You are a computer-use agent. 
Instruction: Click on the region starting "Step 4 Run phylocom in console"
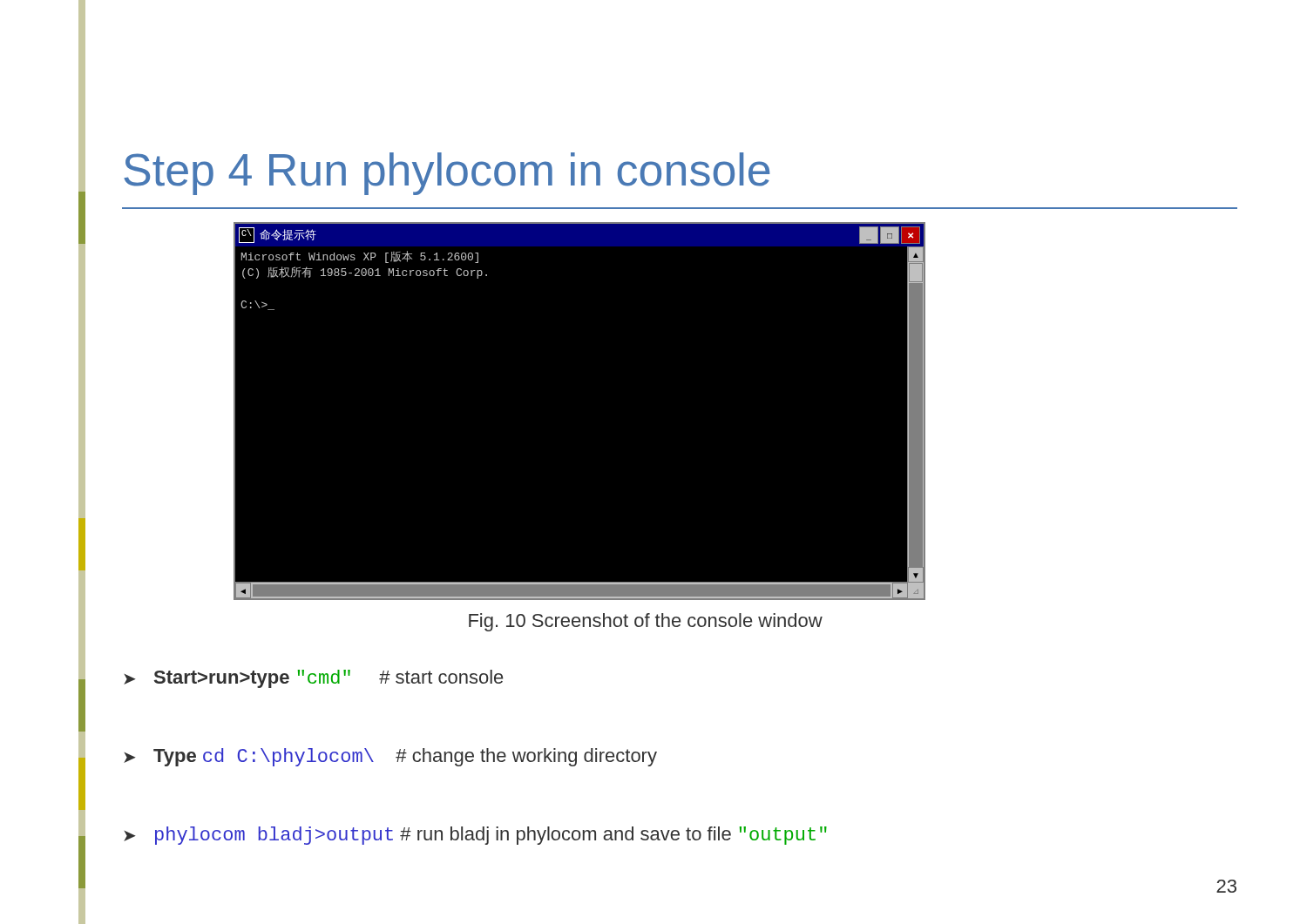[447, 170]
